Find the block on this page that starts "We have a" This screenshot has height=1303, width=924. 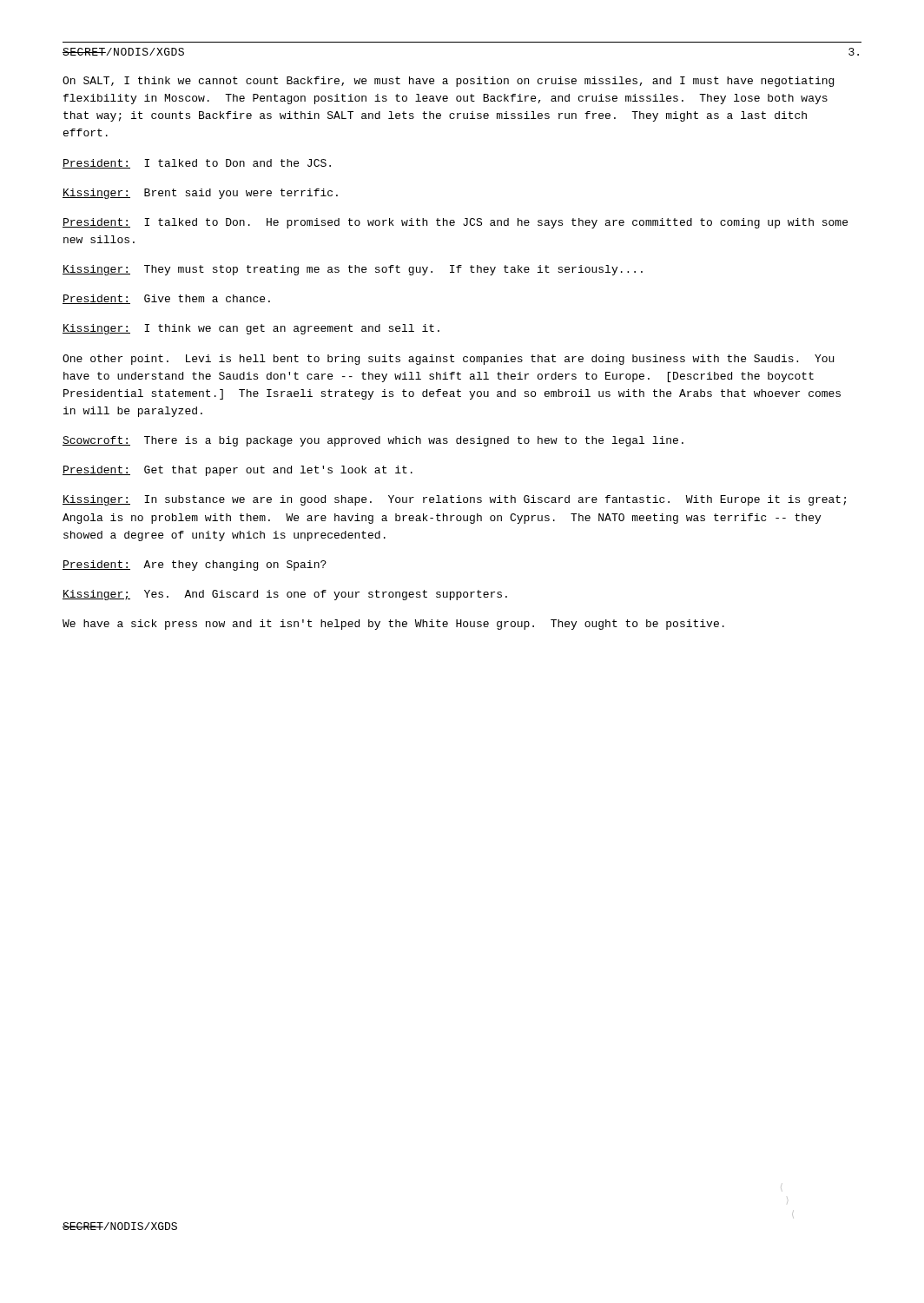395,624
